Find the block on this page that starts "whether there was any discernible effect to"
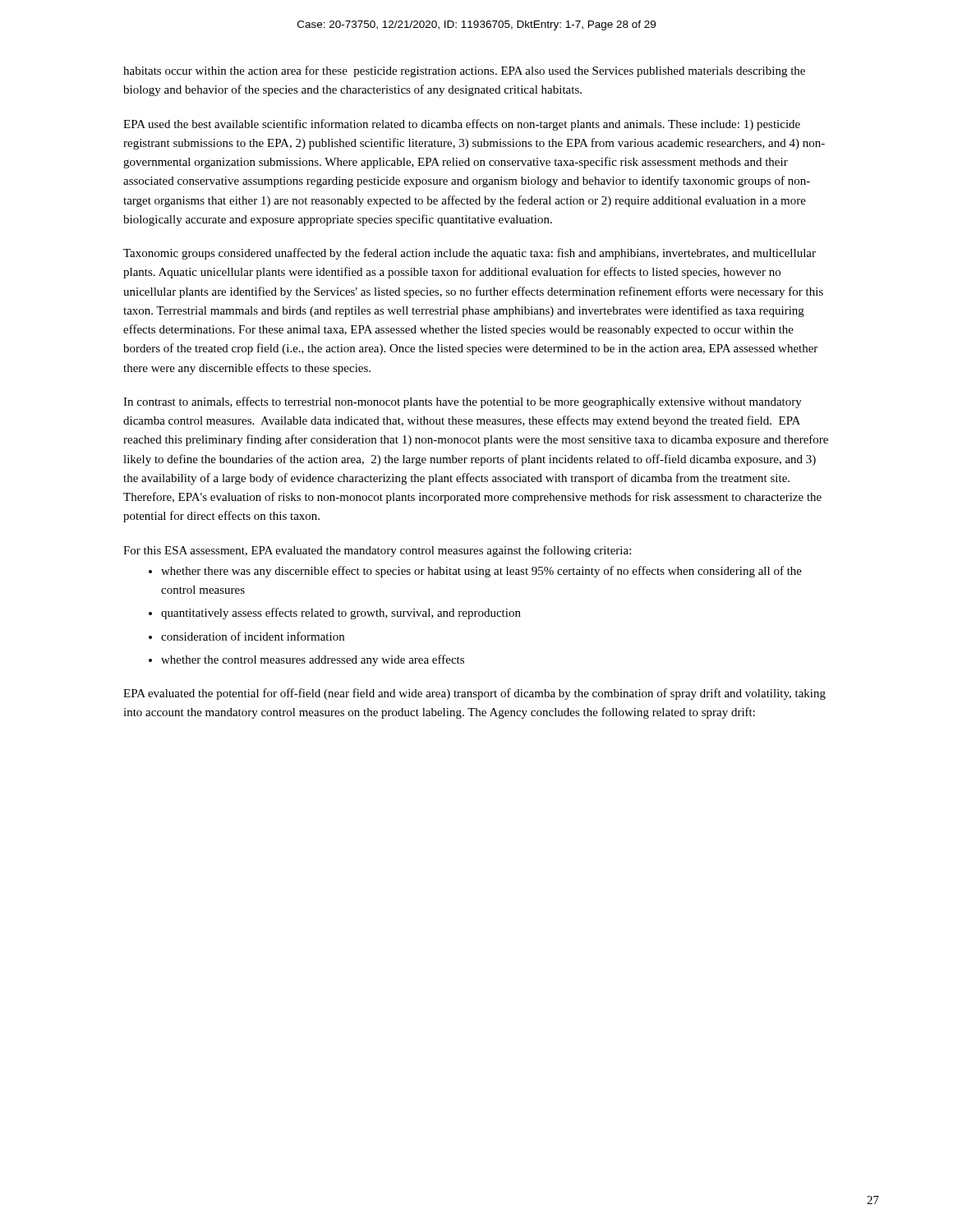The width and height of the screenshot is (953, 1232). pos(481,580)
